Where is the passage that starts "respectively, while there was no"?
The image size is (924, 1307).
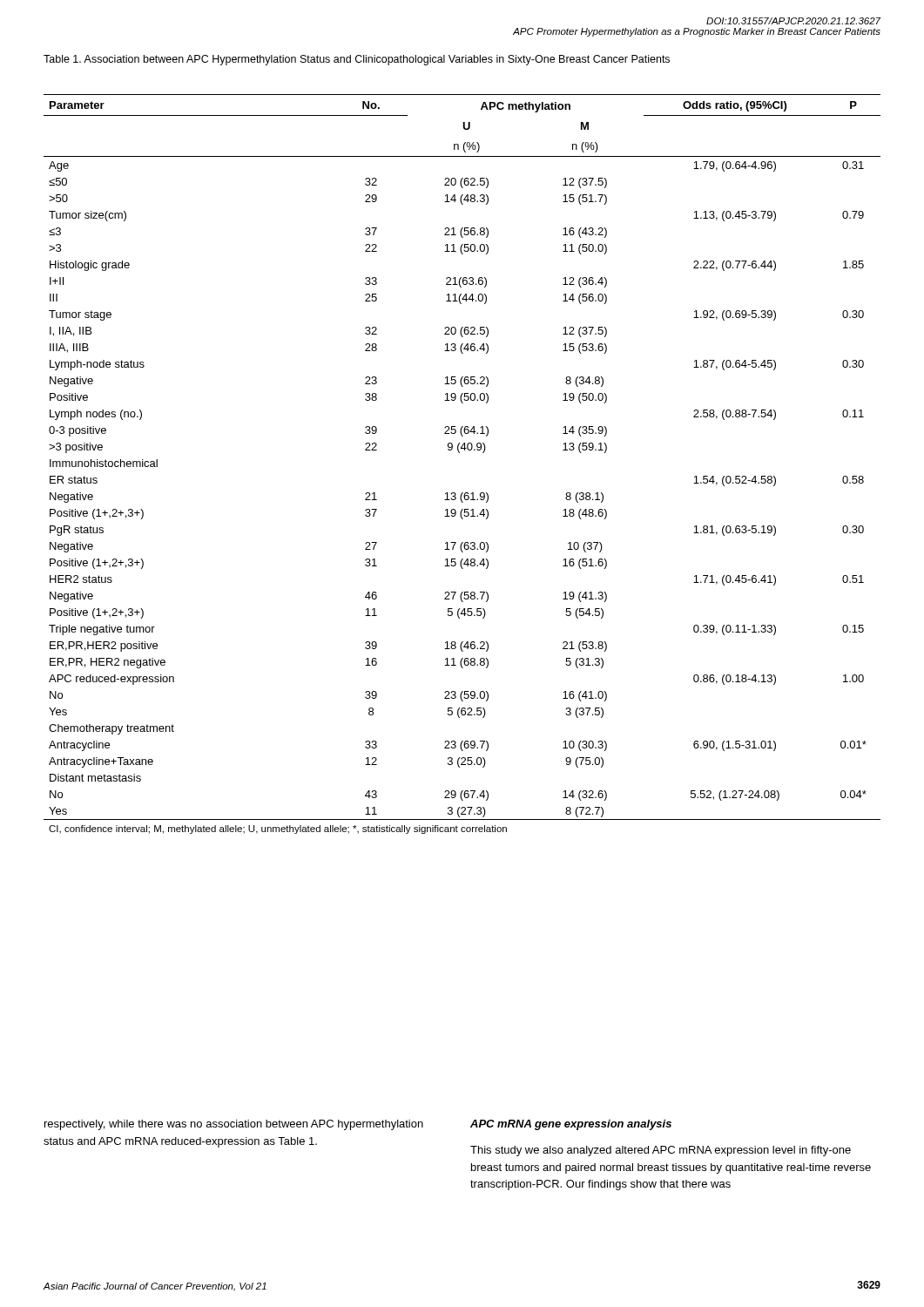point(233,1132)
